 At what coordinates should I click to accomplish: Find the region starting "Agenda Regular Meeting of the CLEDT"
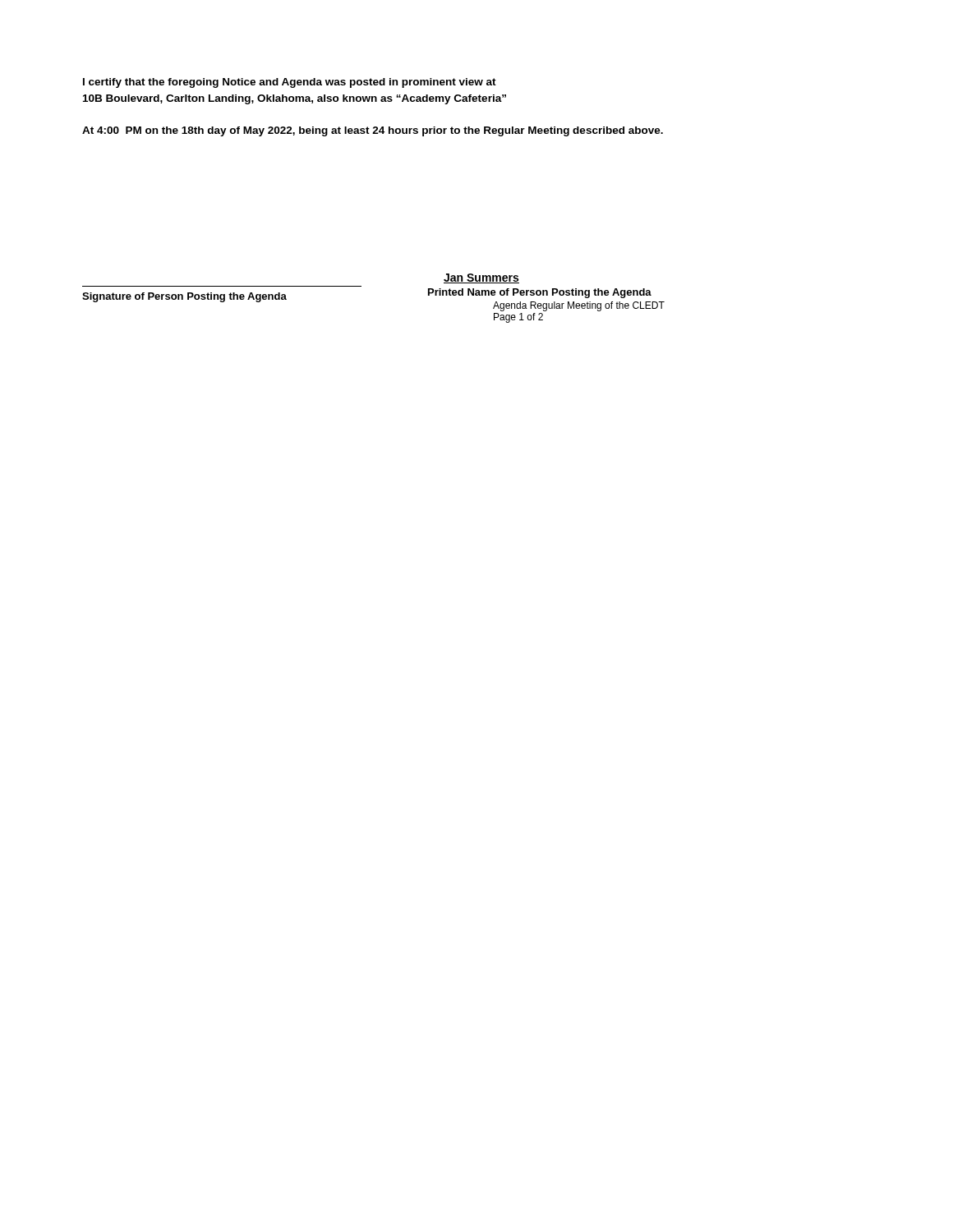click(579, 306)
